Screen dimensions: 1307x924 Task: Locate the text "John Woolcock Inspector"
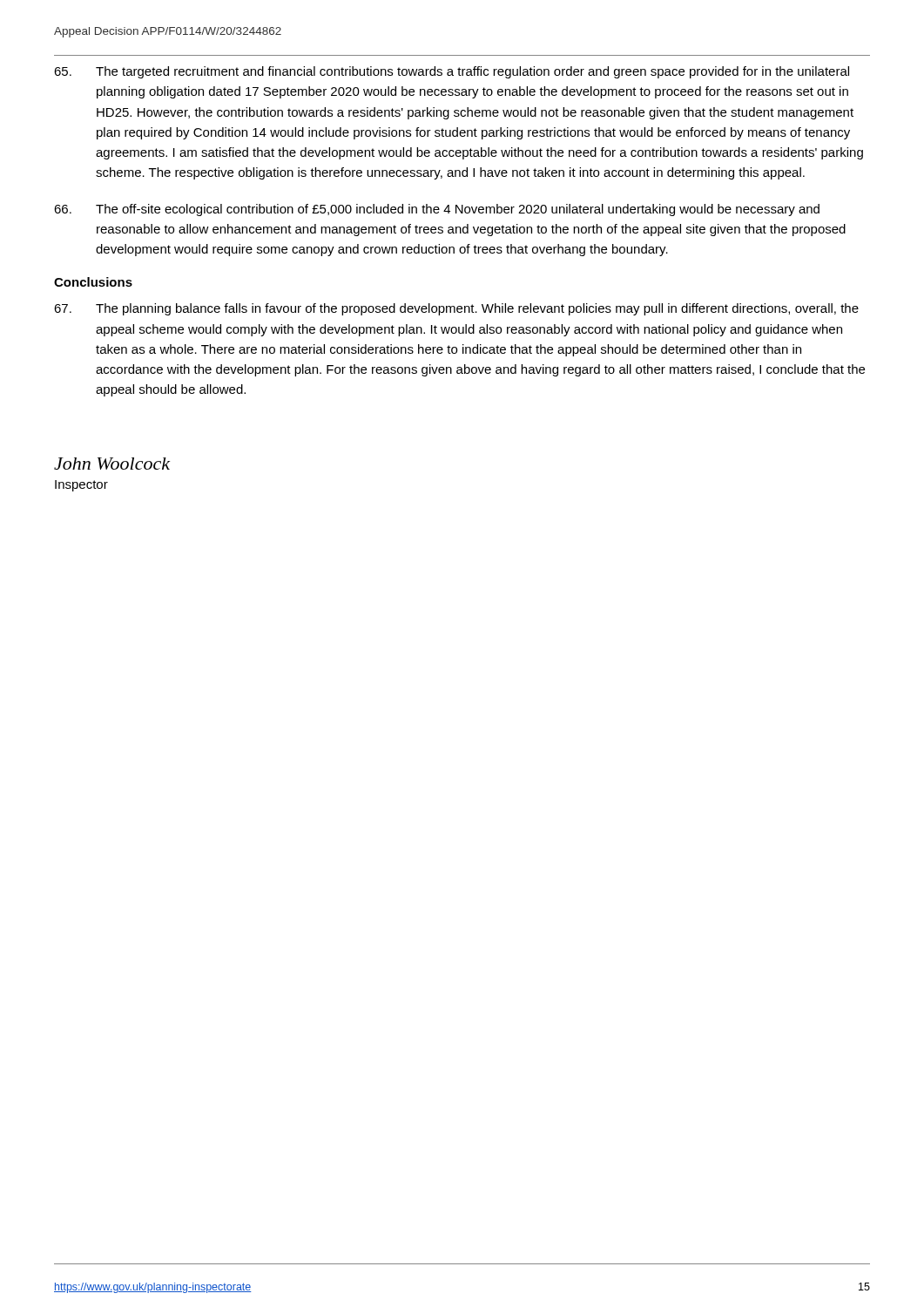click(x=112, y=464)
